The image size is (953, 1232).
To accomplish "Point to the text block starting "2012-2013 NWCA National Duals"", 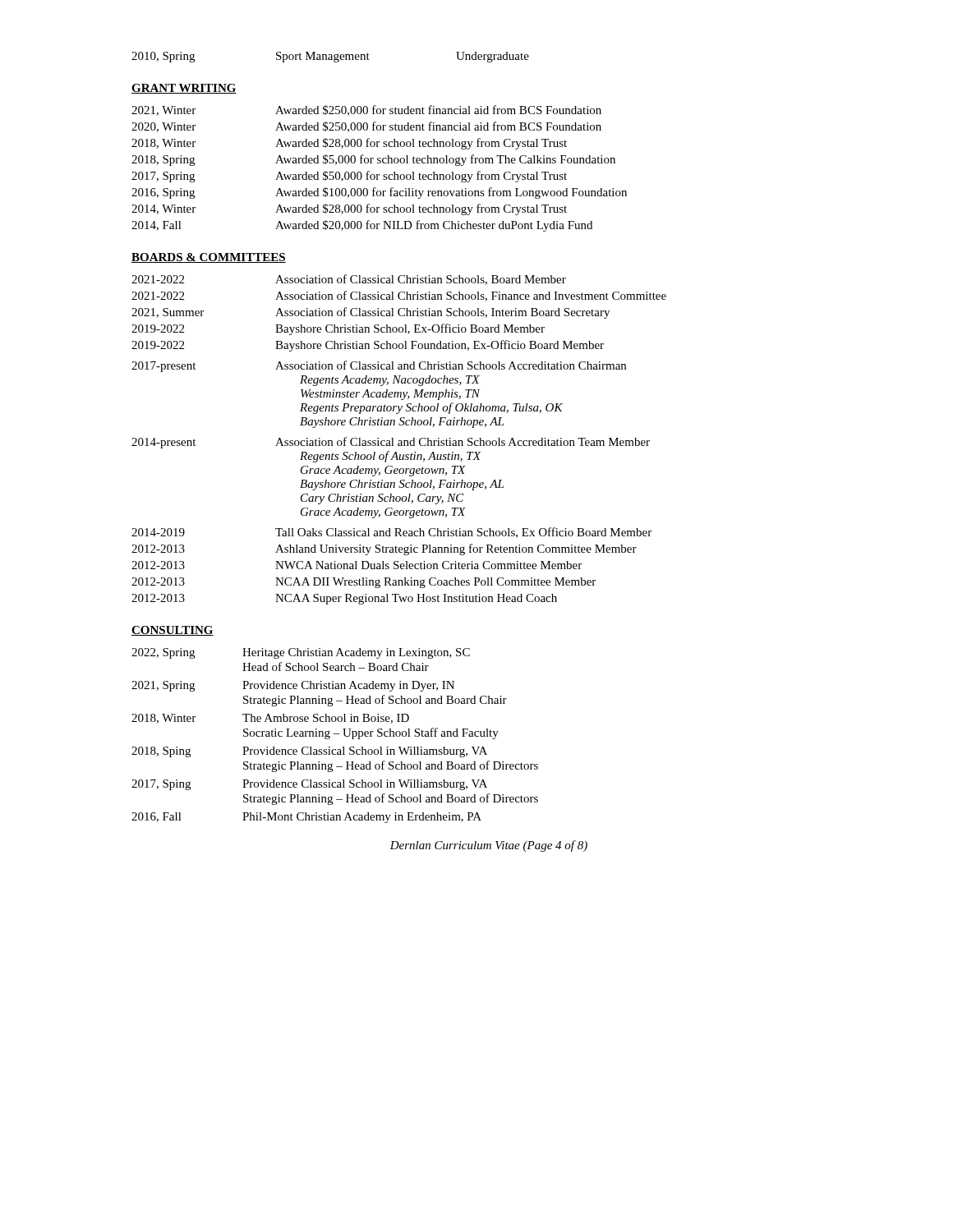I will (489, 565).
